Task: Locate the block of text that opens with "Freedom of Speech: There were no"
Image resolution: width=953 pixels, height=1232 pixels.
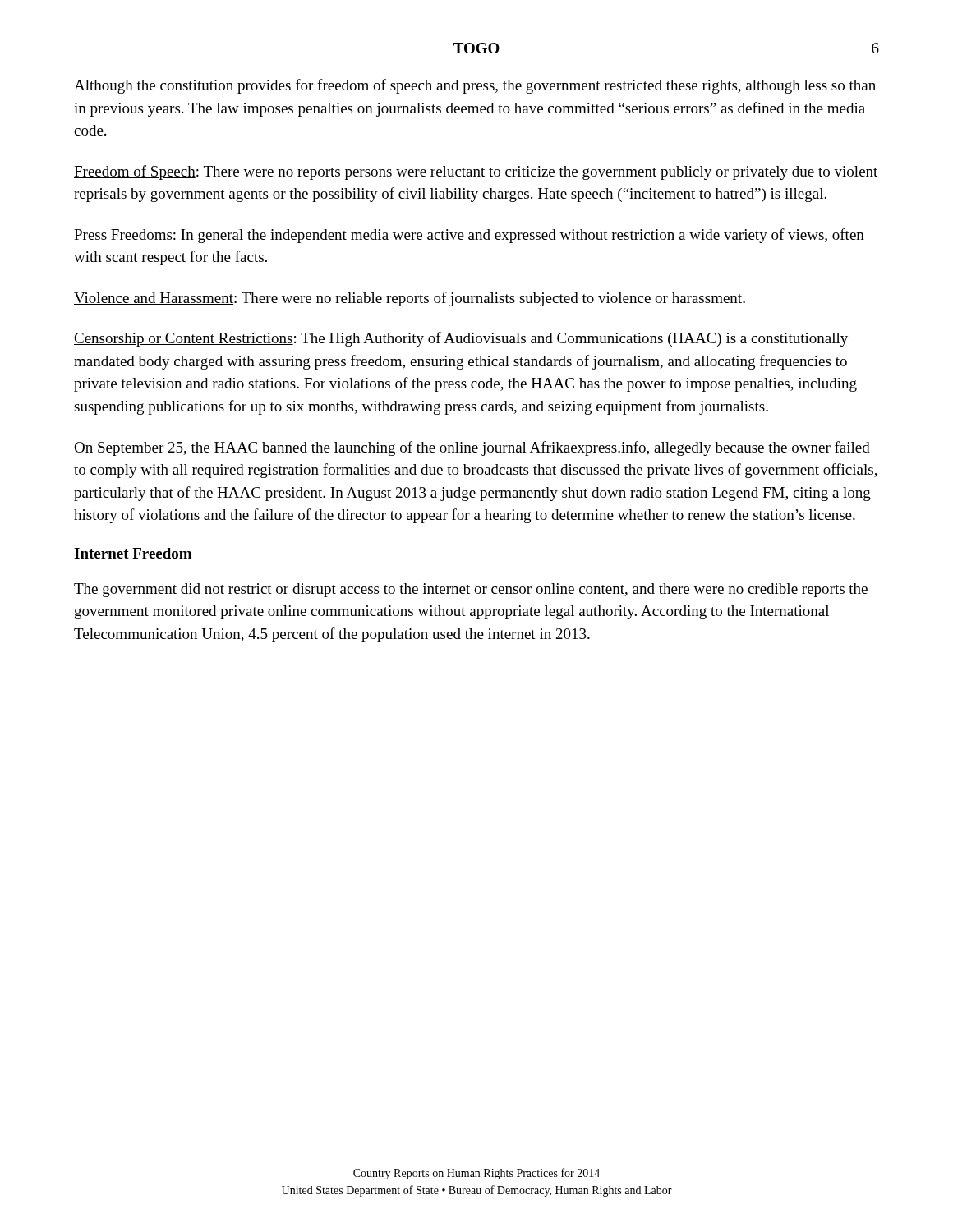Action: point(476,182)
